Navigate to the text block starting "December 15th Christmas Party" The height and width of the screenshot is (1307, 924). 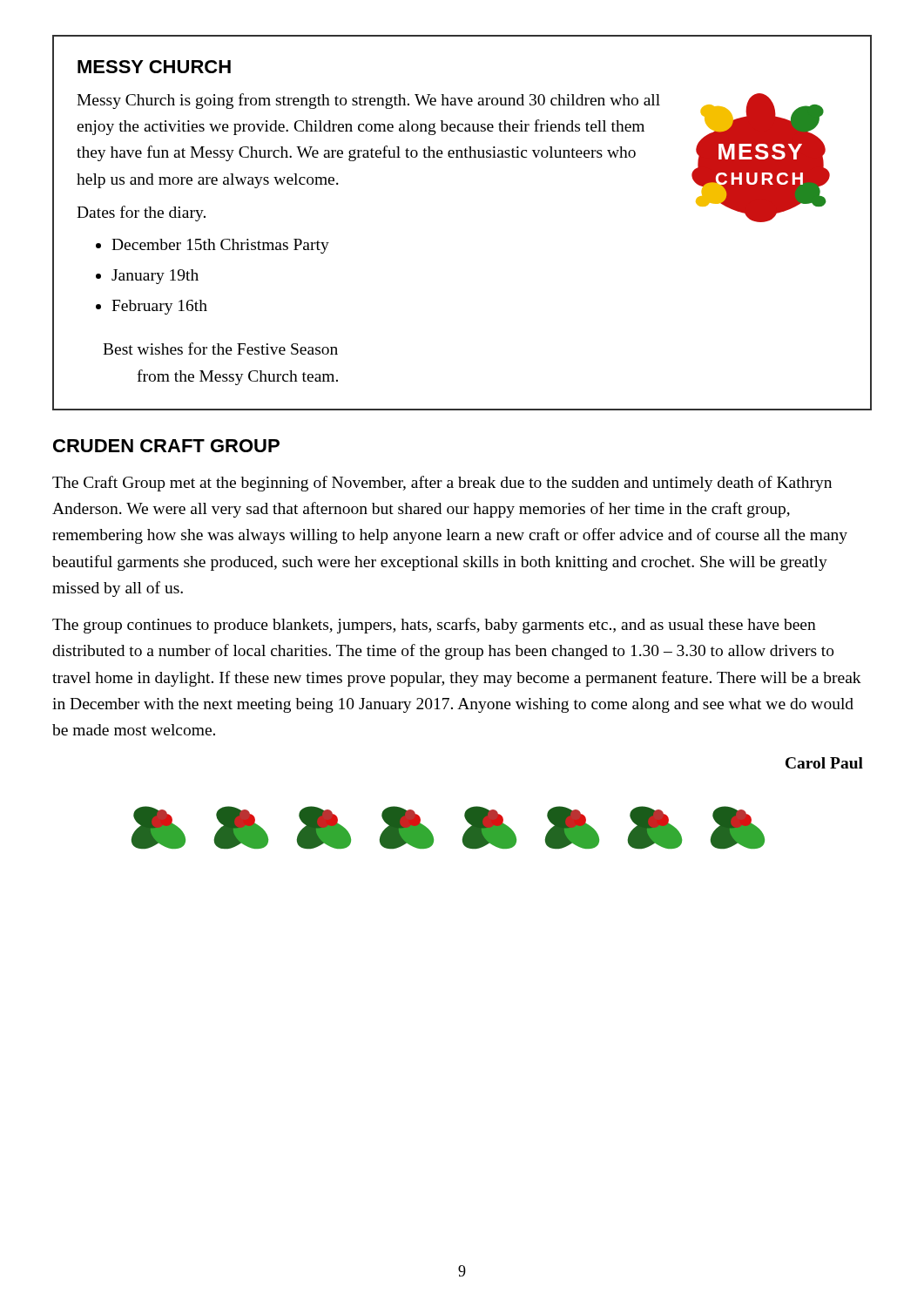tap(220, 245)
